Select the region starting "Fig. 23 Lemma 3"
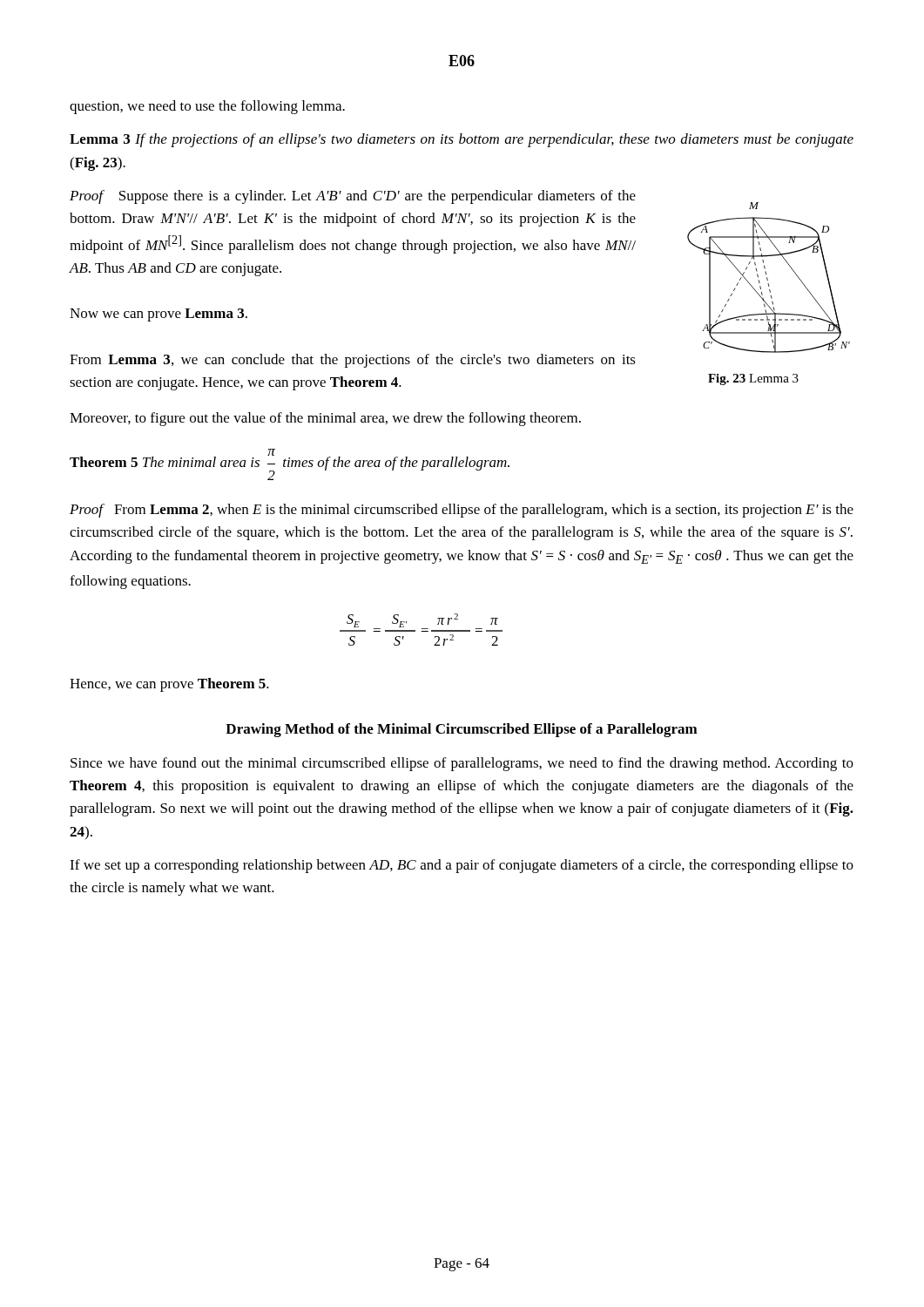This screenshot has width=924, height=1307. coord(753,378)
